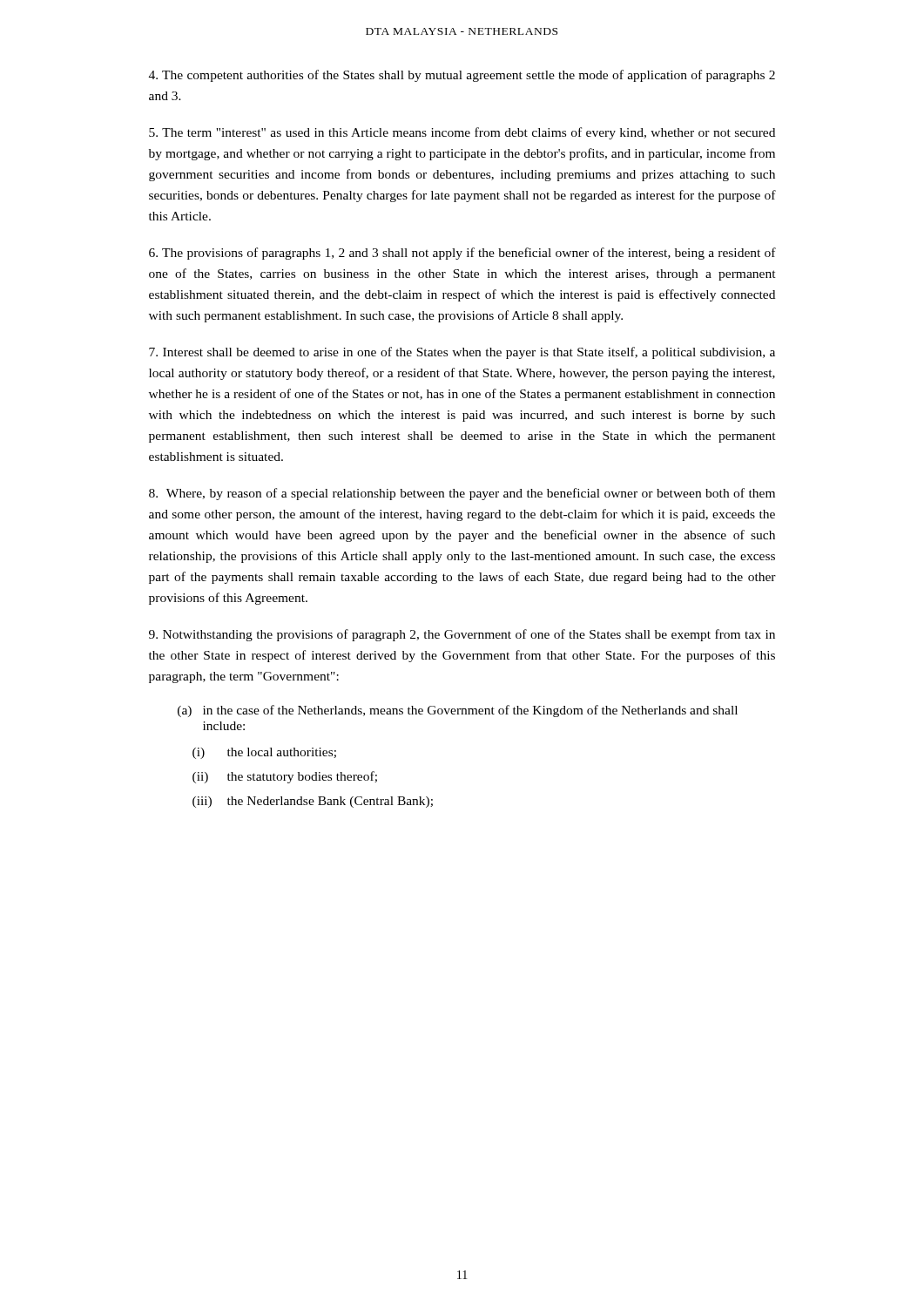This screenshot has width=924, height=1307.
Task: Point to the text starting "Notwithstanding the provisions of paragraph 2, the Government"
Action: coord(462,655)
